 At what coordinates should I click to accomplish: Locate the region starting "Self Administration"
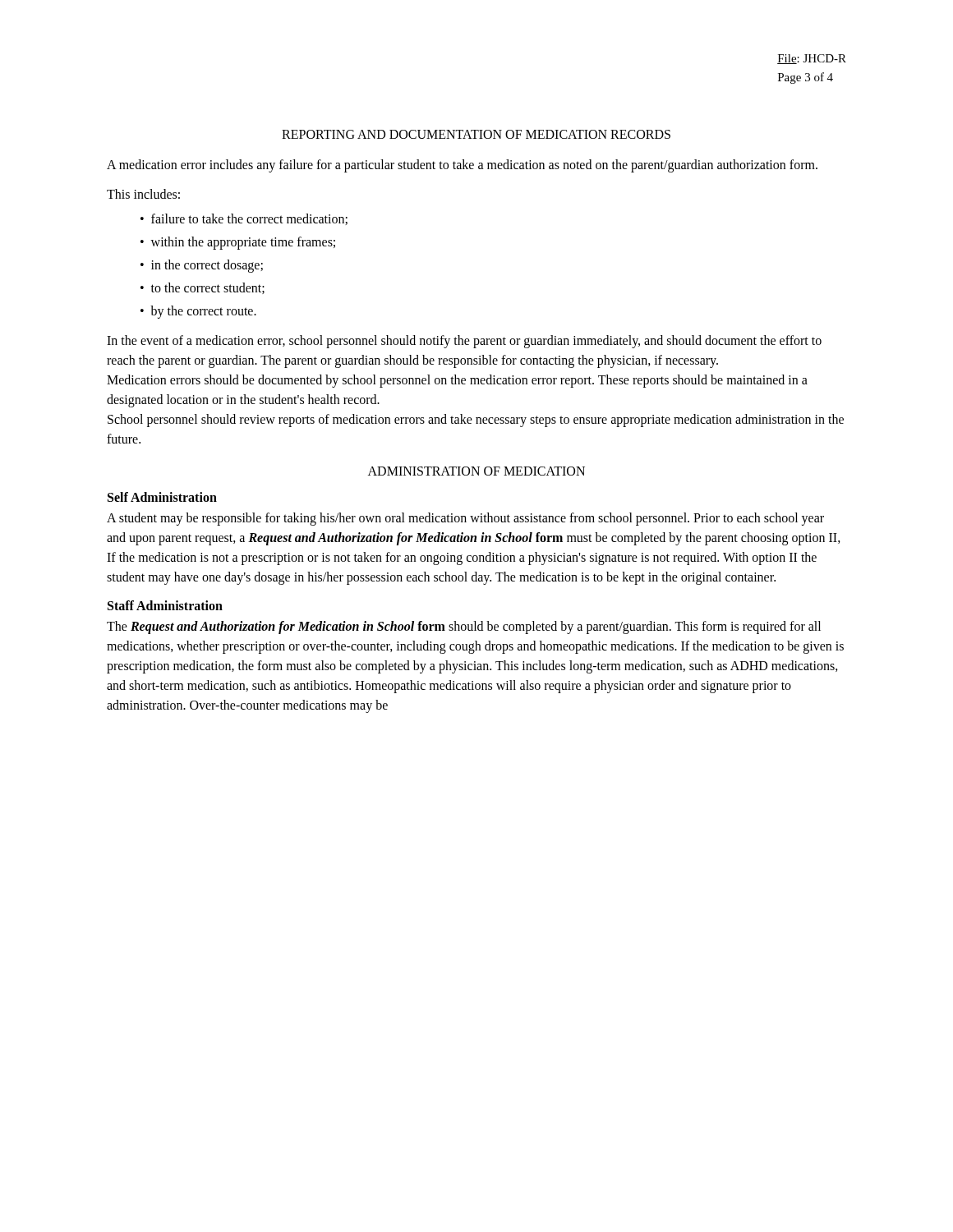tap(162, 497)
